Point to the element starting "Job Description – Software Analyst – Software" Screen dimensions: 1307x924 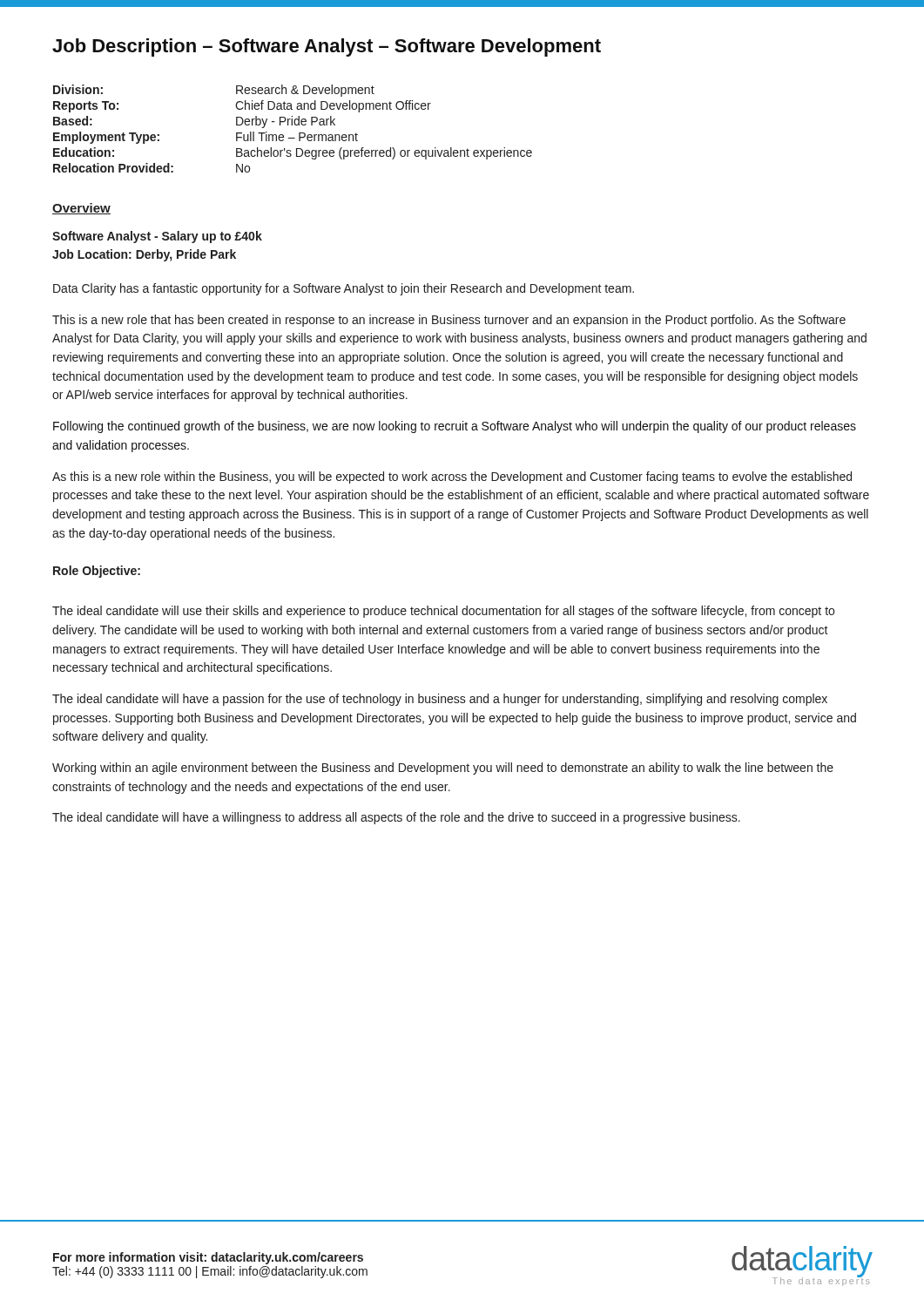click(x=327, y=46)
